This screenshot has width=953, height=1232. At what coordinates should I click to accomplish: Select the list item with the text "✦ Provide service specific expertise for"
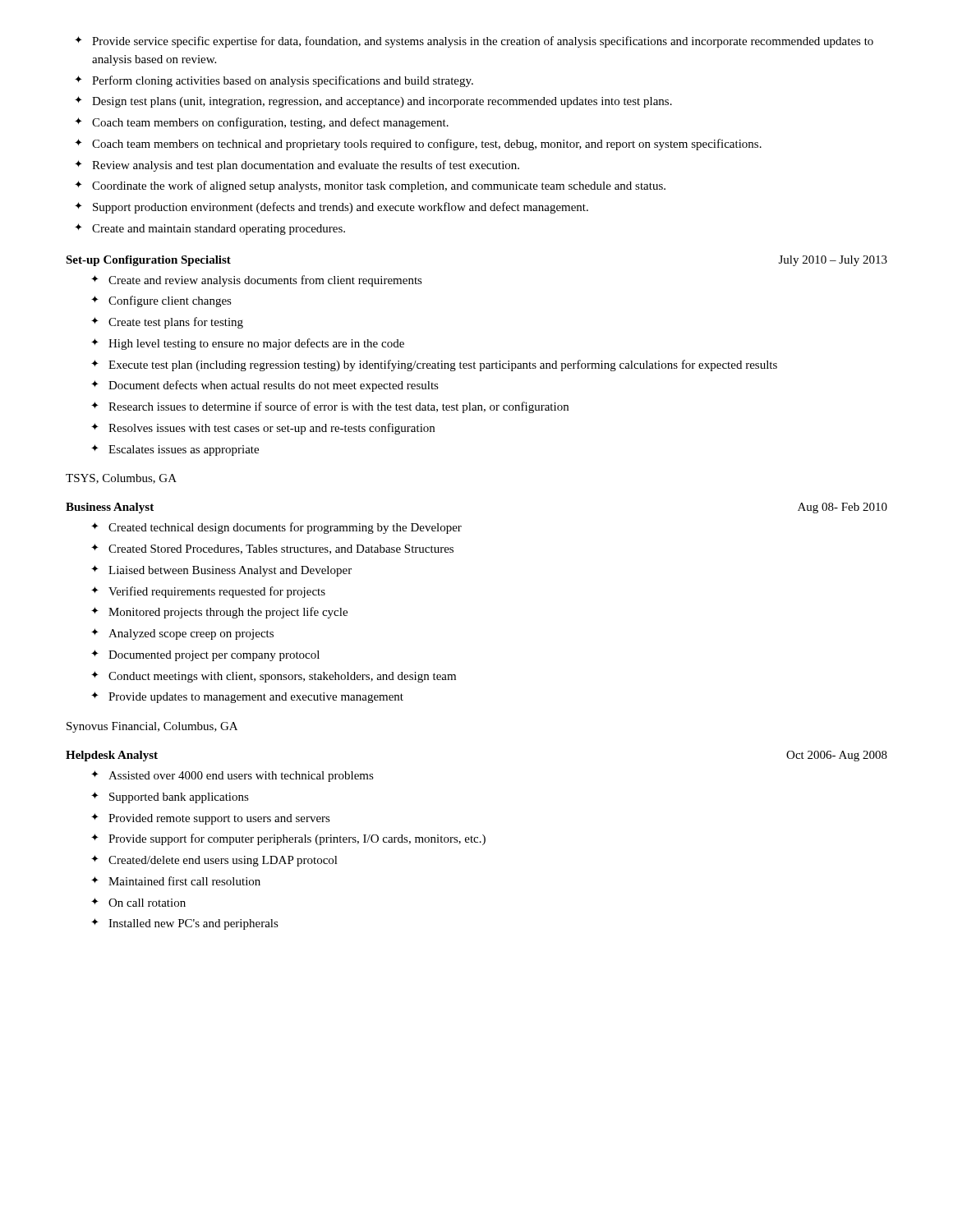(481, 51)
